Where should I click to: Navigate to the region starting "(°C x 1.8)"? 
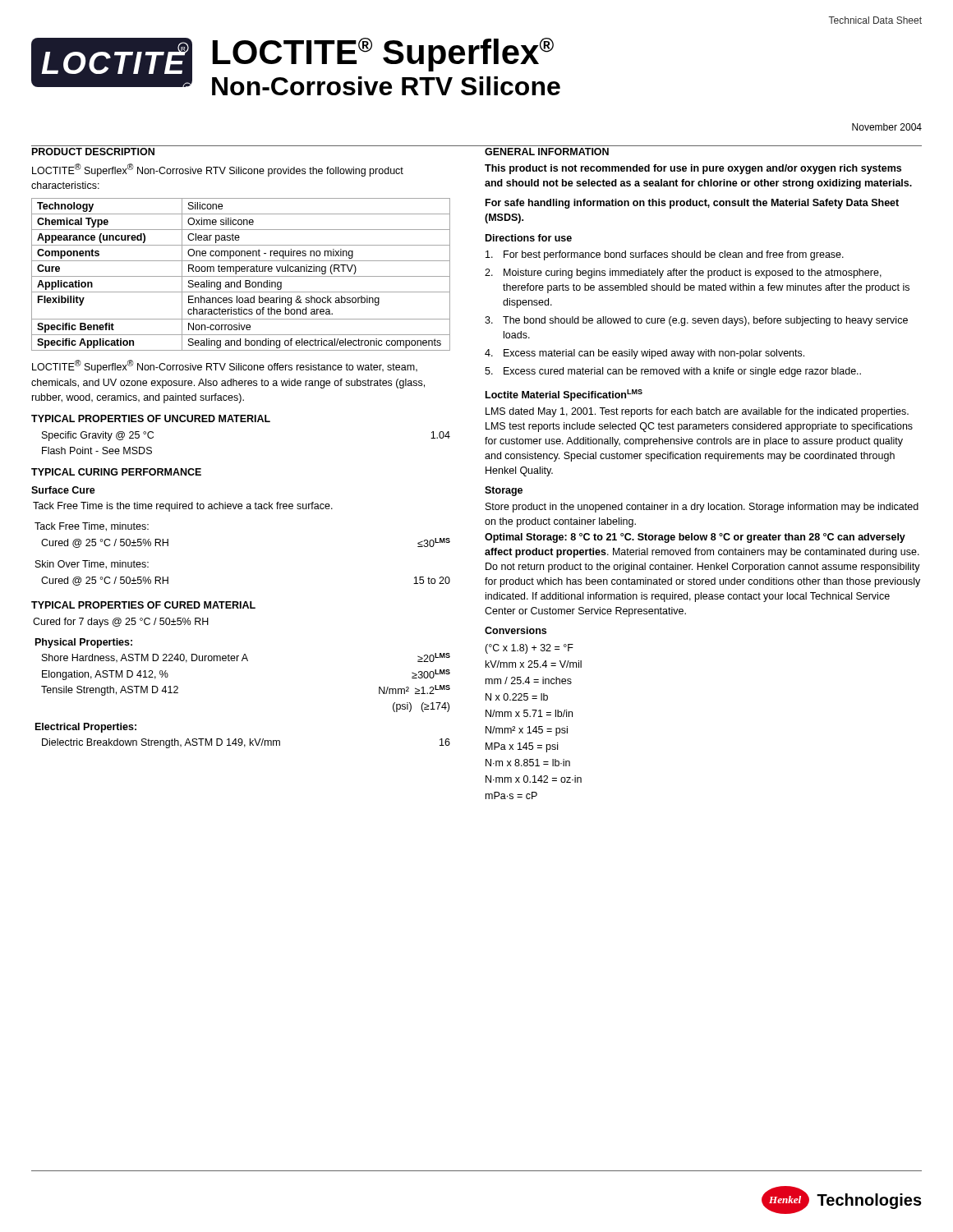533,722
